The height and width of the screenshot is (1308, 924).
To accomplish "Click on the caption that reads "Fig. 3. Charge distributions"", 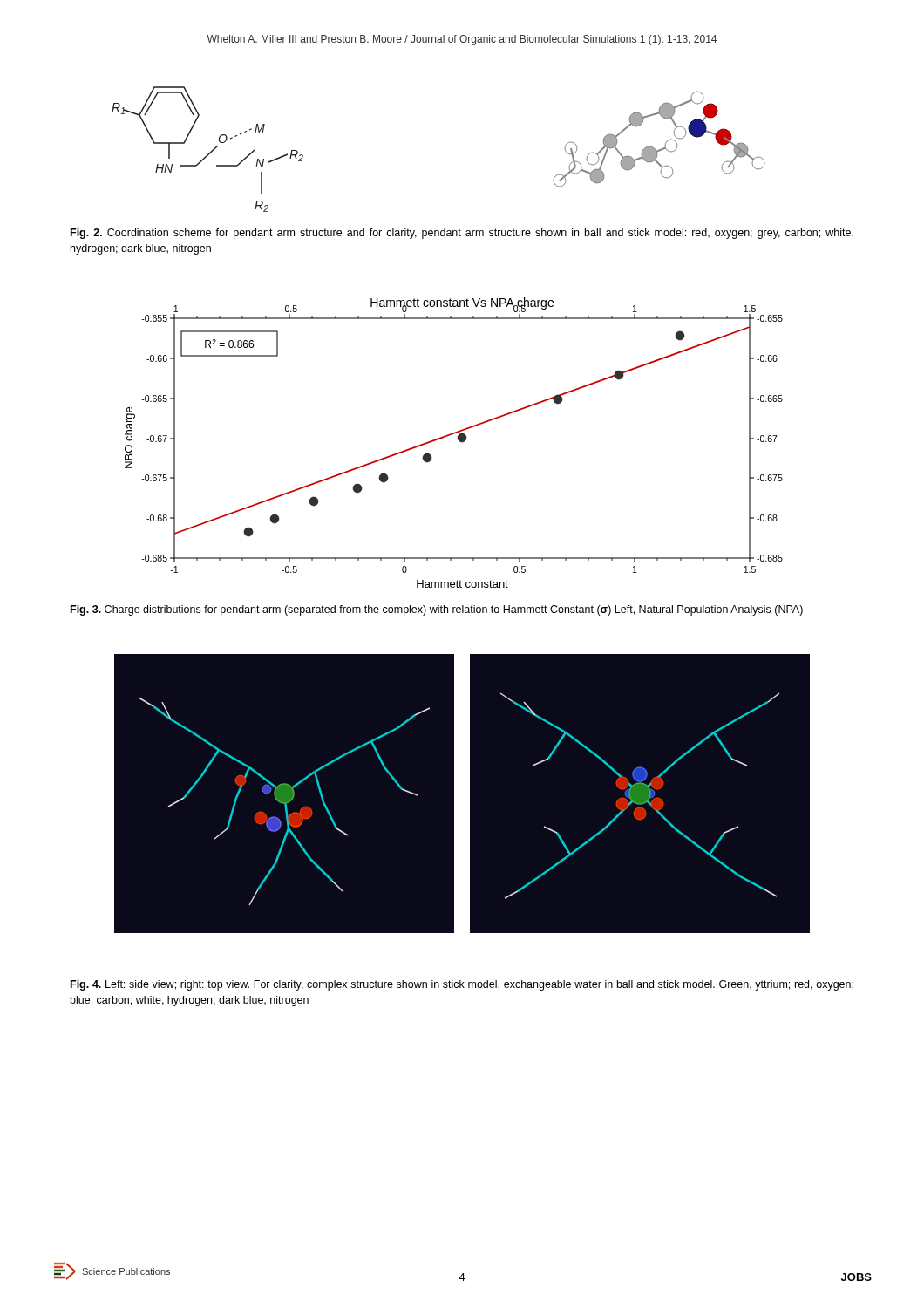I will pos(436,610).
